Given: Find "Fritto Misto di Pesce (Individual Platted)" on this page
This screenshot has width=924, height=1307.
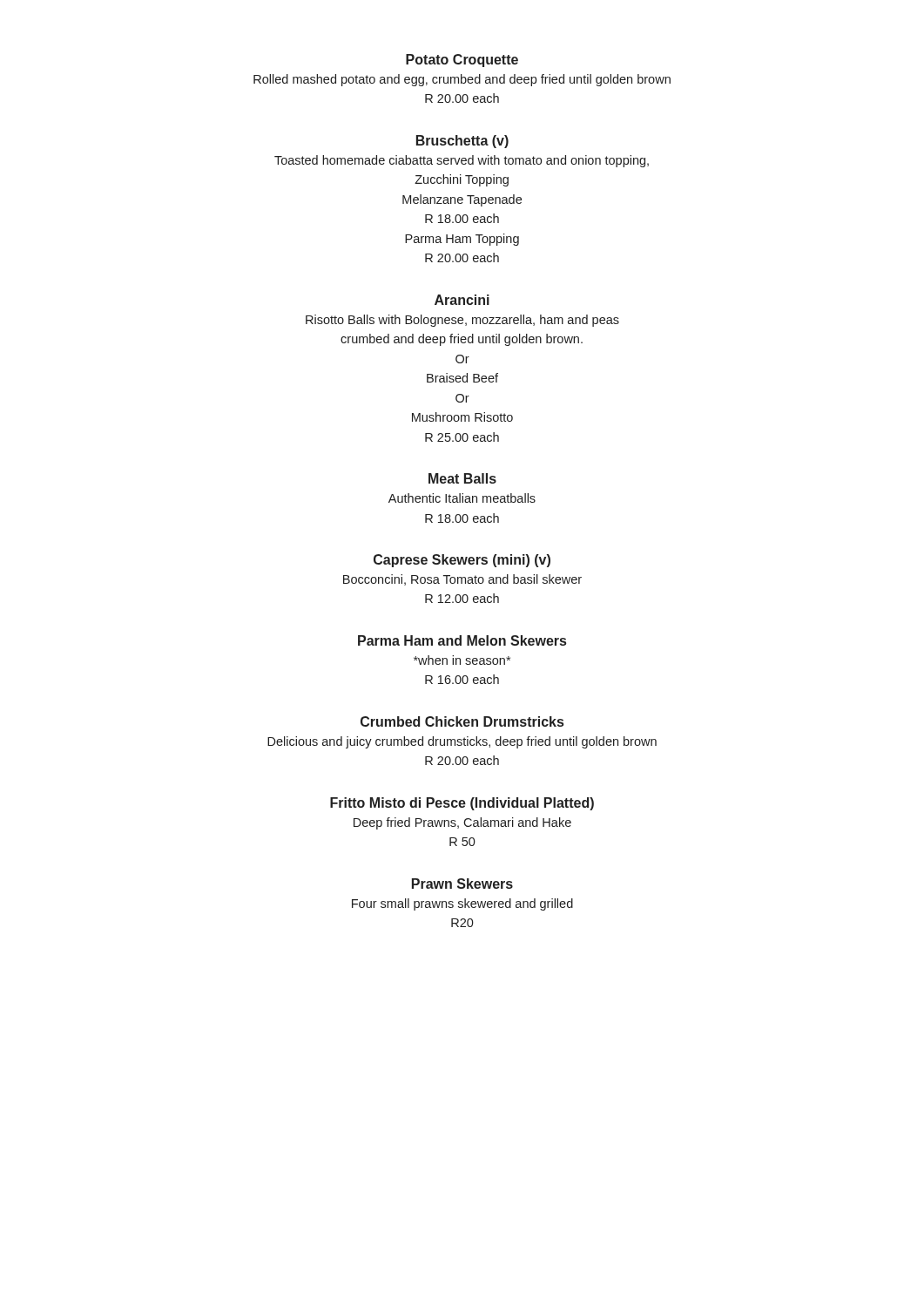Looking at the screenshot, I should click(462, 803).
